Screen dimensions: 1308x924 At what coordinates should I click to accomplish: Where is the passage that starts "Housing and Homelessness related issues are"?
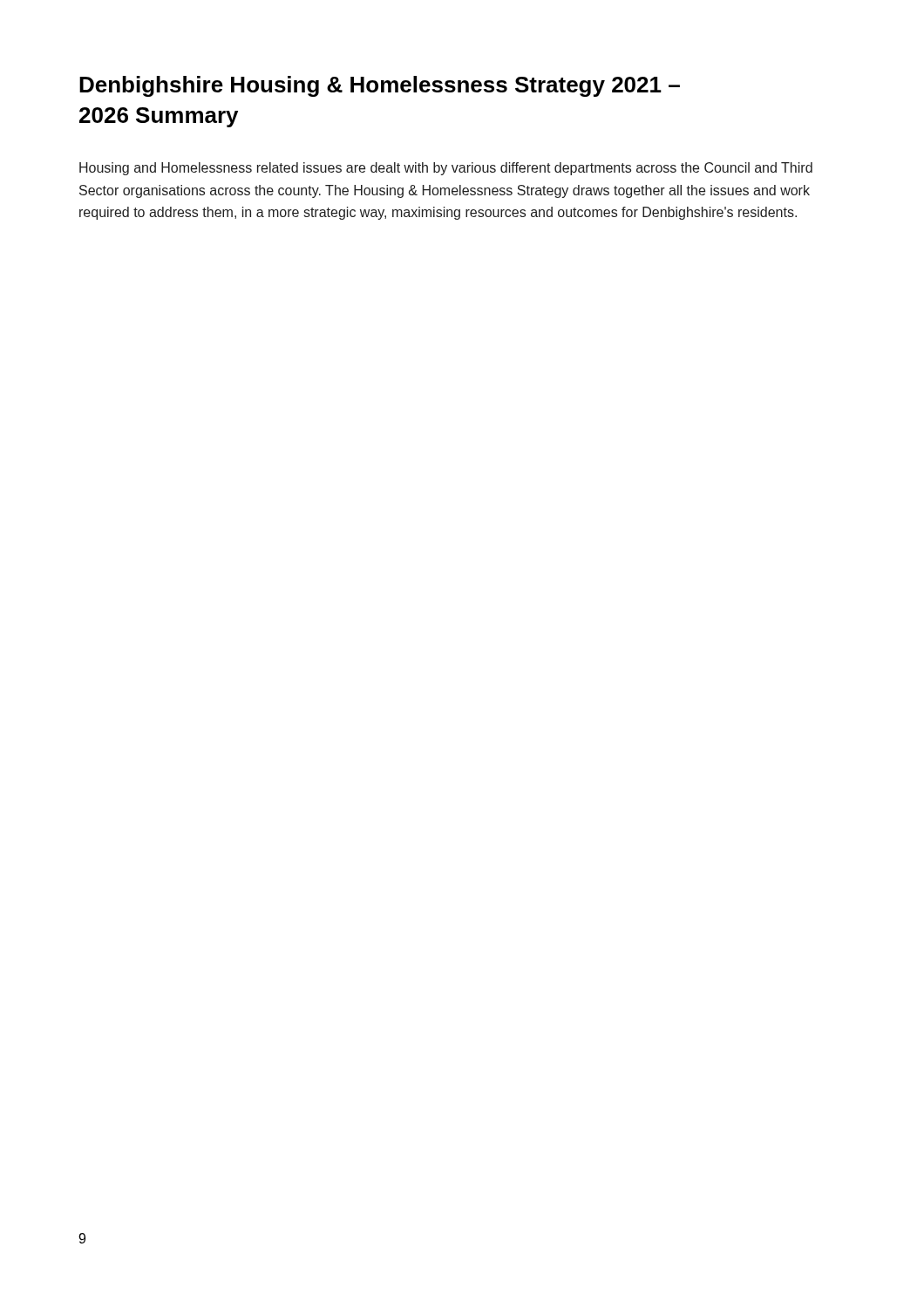point(446,190)
